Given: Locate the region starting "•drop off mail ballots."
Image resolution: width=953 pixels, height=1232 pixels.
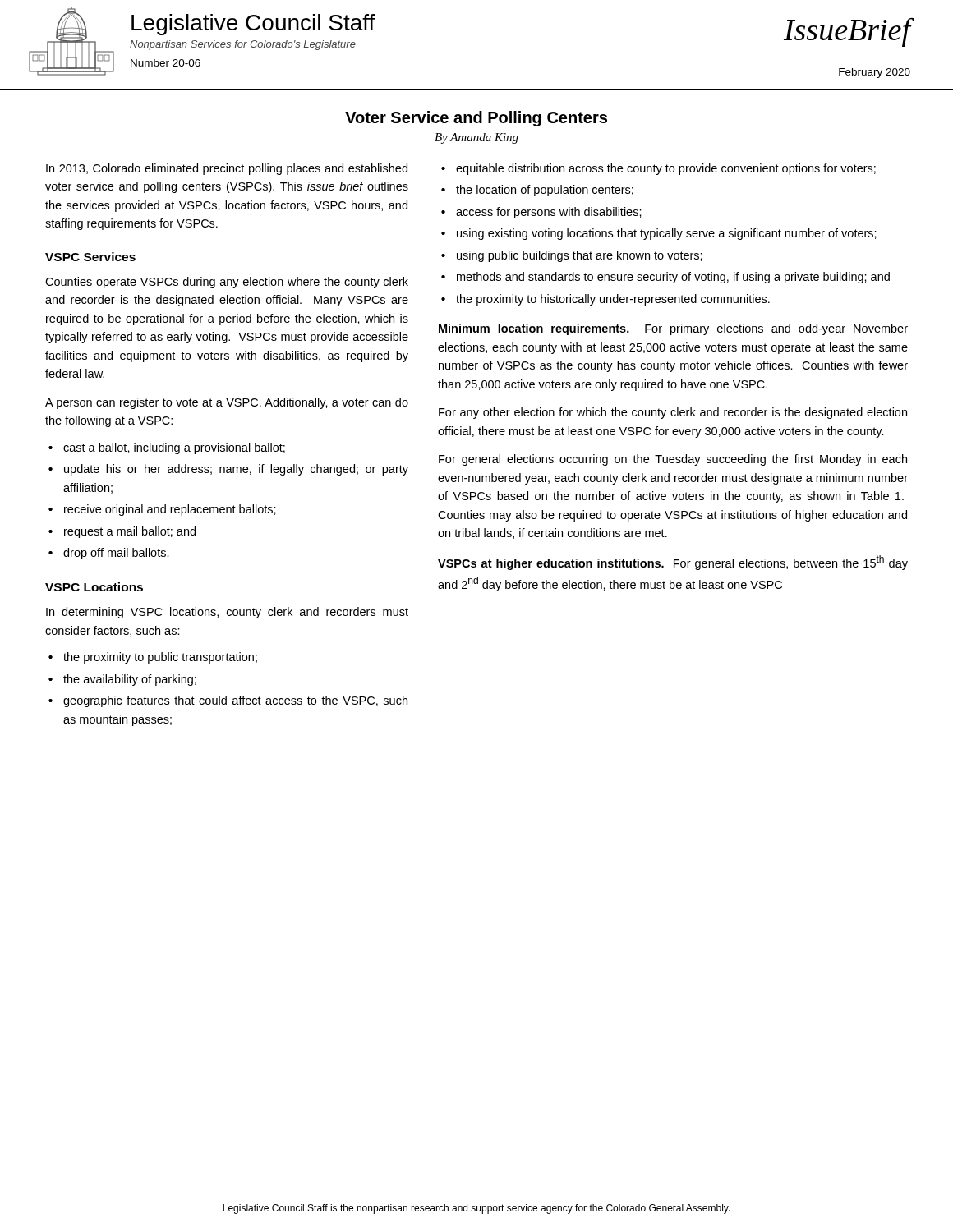Looking at the screenshot, I should click(x=109, y=553).
